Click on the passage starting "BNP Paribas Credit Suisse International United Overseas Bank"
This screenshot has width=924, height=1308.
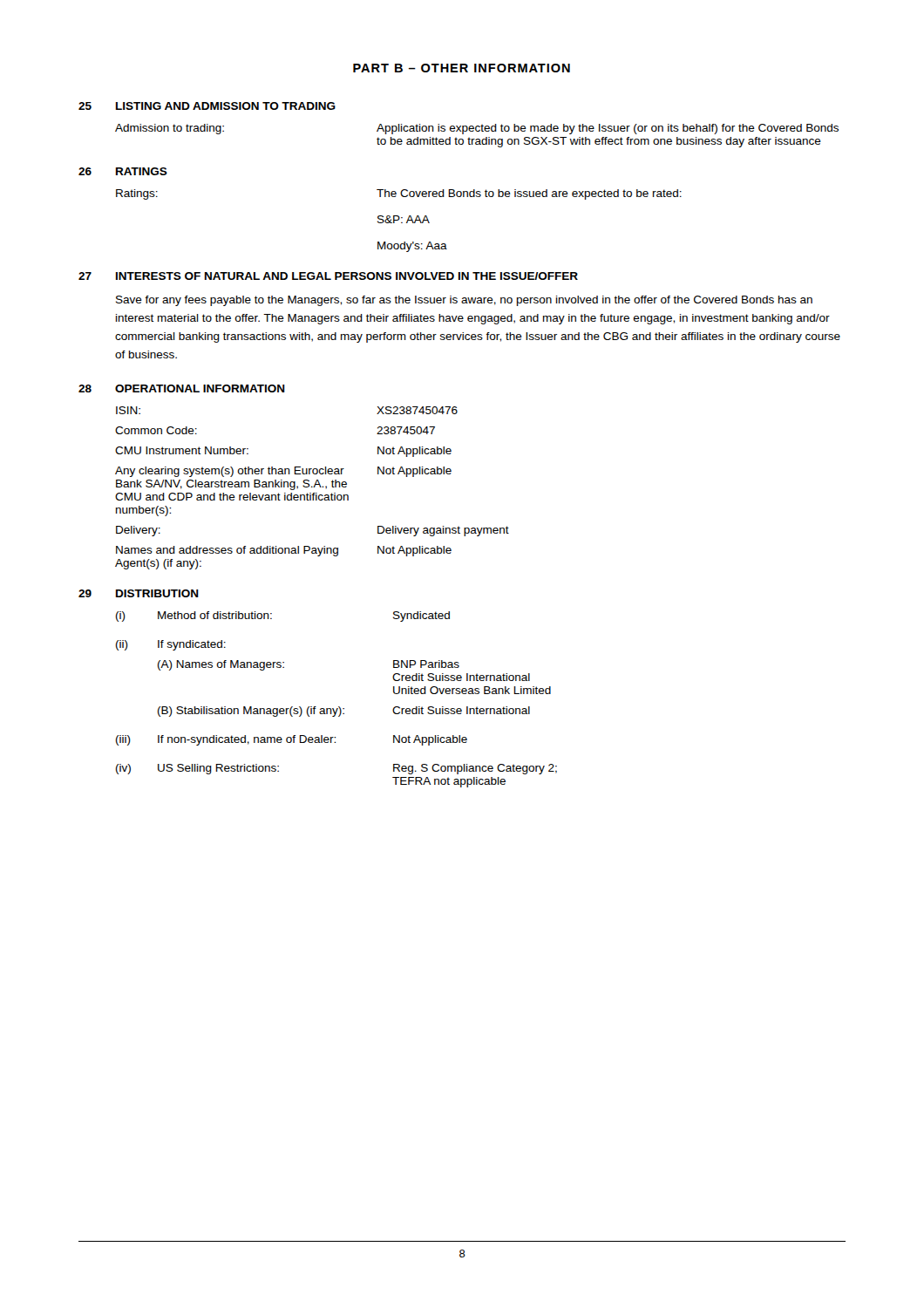point(472,677)
